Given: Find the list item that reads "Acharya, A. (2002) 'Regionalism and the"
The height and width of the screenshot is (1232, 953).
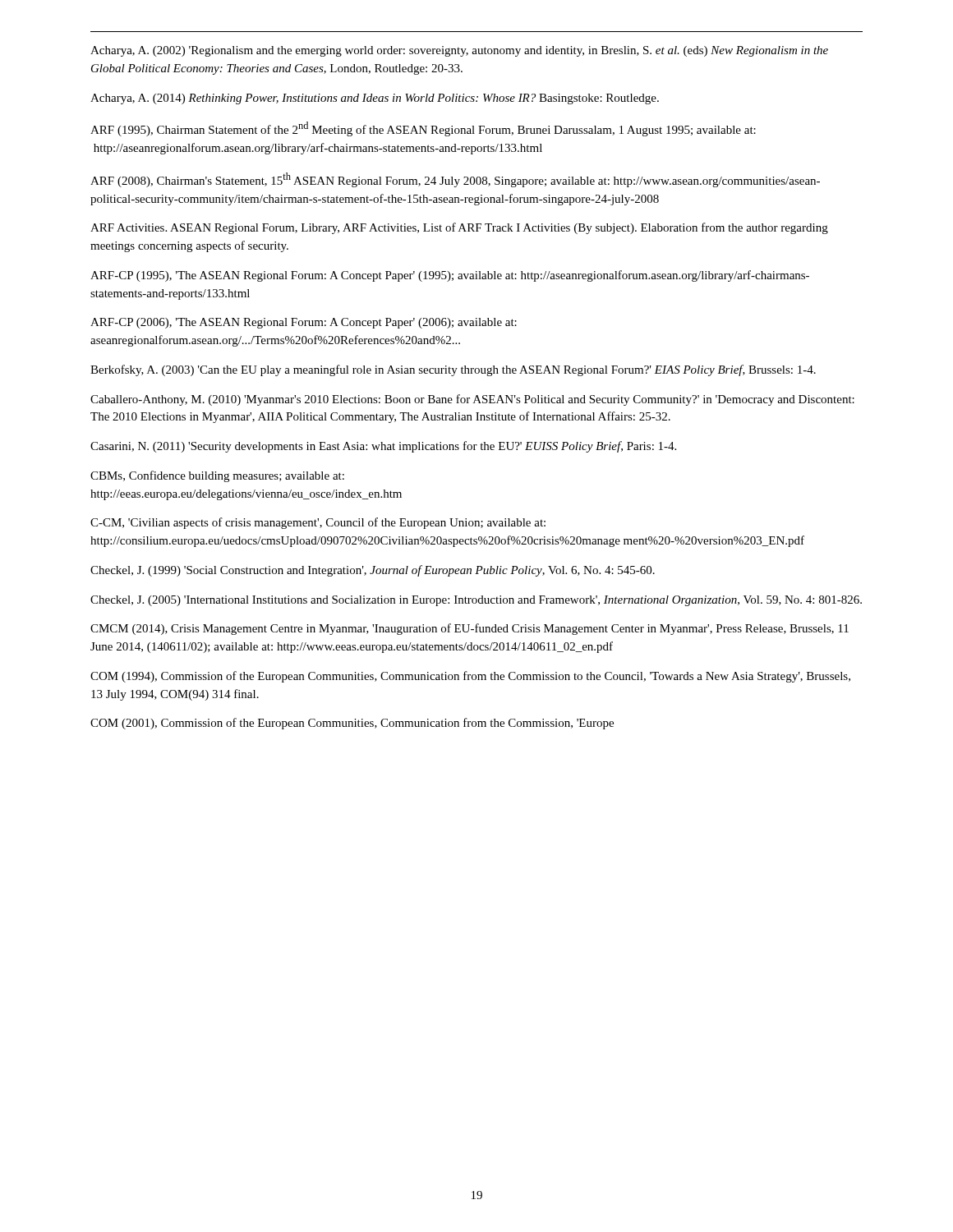Looking at the screenshot, I should coord(459,59).
